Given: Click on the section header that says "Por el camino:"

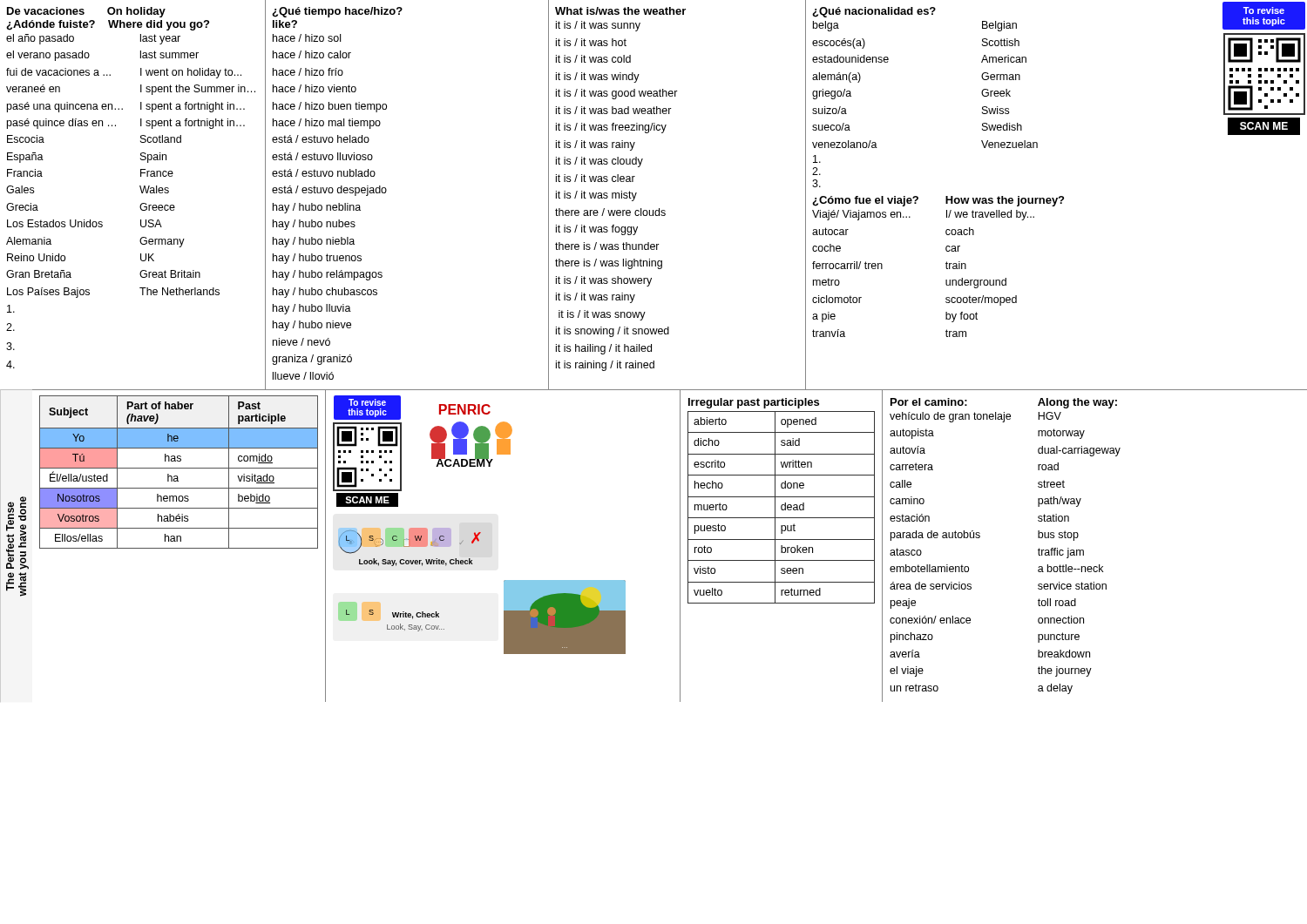Looking at the screenshot, I should click(929, 402).
